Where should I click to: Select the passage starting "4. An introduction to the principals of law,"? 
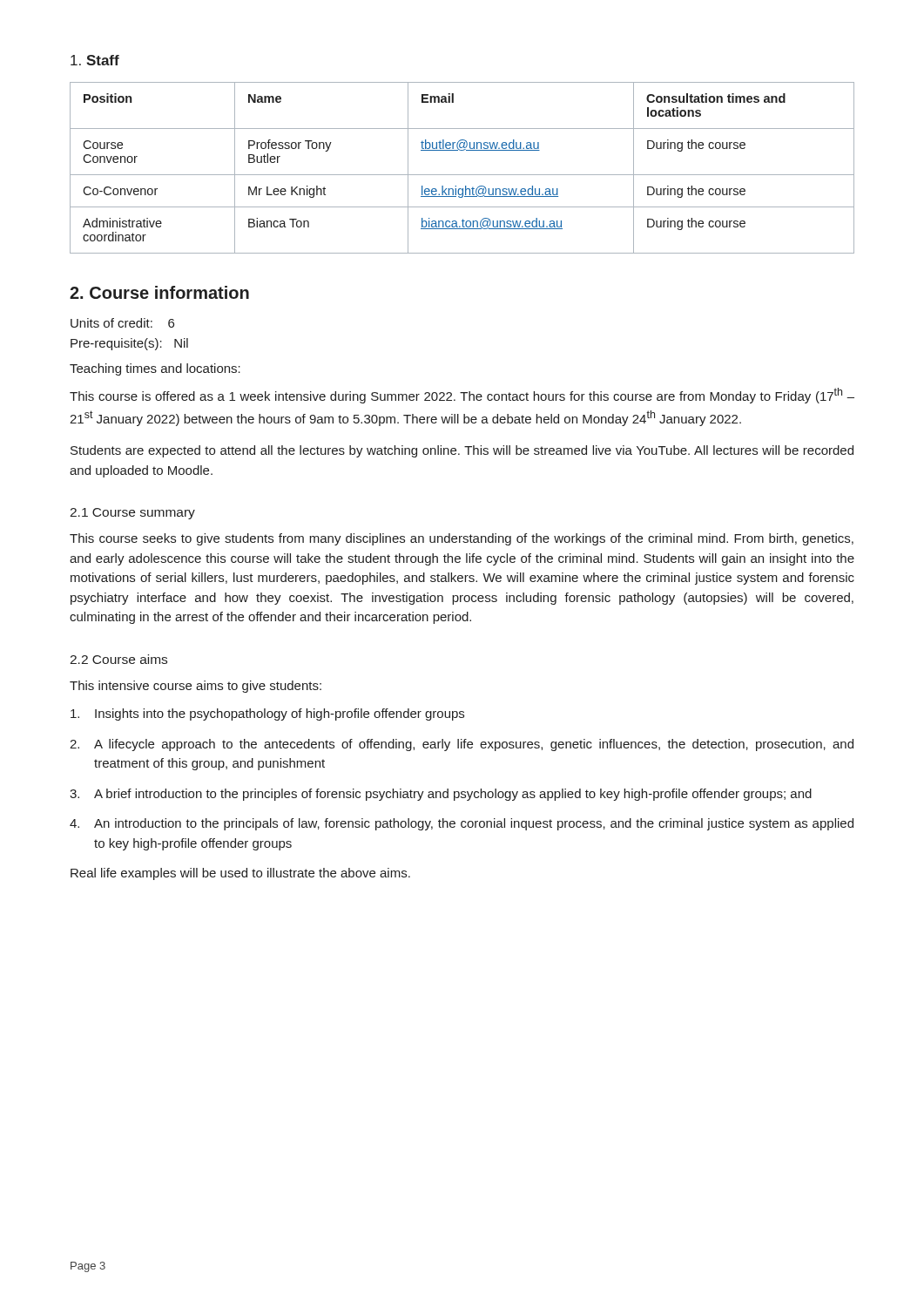[x=462, y=833]
